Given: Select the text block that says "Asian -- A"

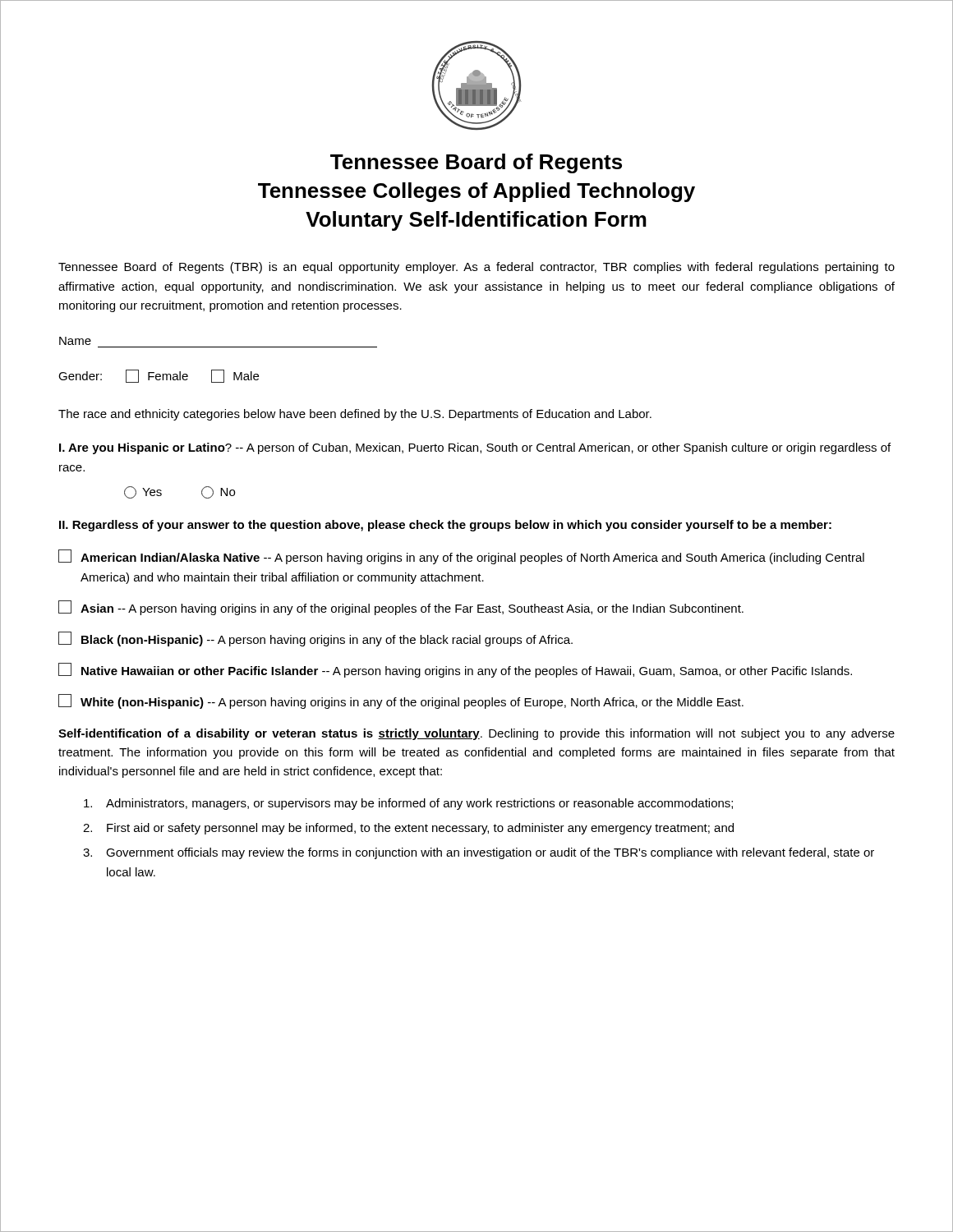Looking at the screenshot, I should pos(476,608).
